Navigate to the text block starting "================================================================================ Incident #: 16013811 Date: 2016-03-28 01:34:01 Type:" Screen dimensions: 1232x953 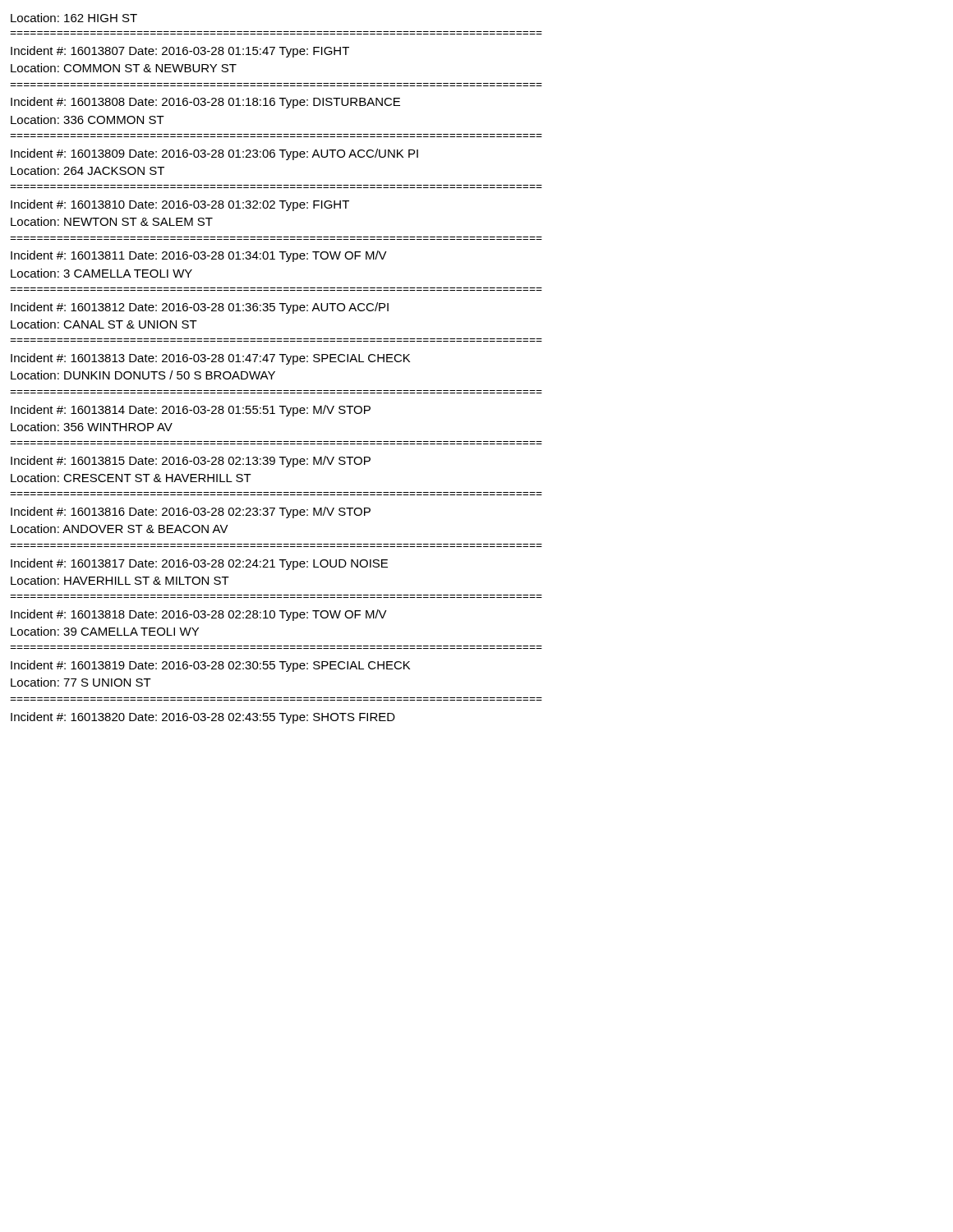point(199,256)
